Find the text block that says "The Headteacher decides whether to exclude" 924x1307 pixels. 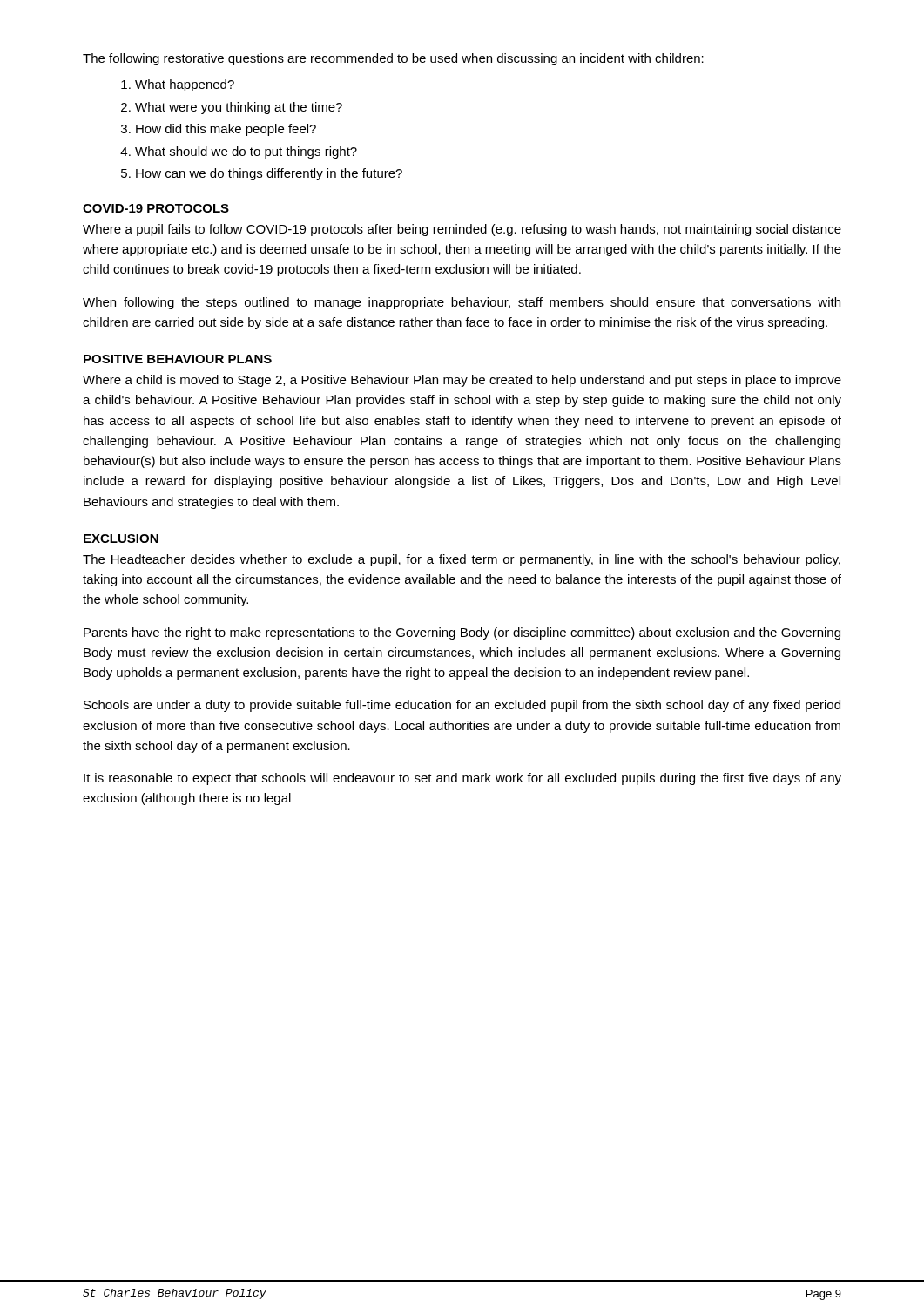tap(462, 579)
